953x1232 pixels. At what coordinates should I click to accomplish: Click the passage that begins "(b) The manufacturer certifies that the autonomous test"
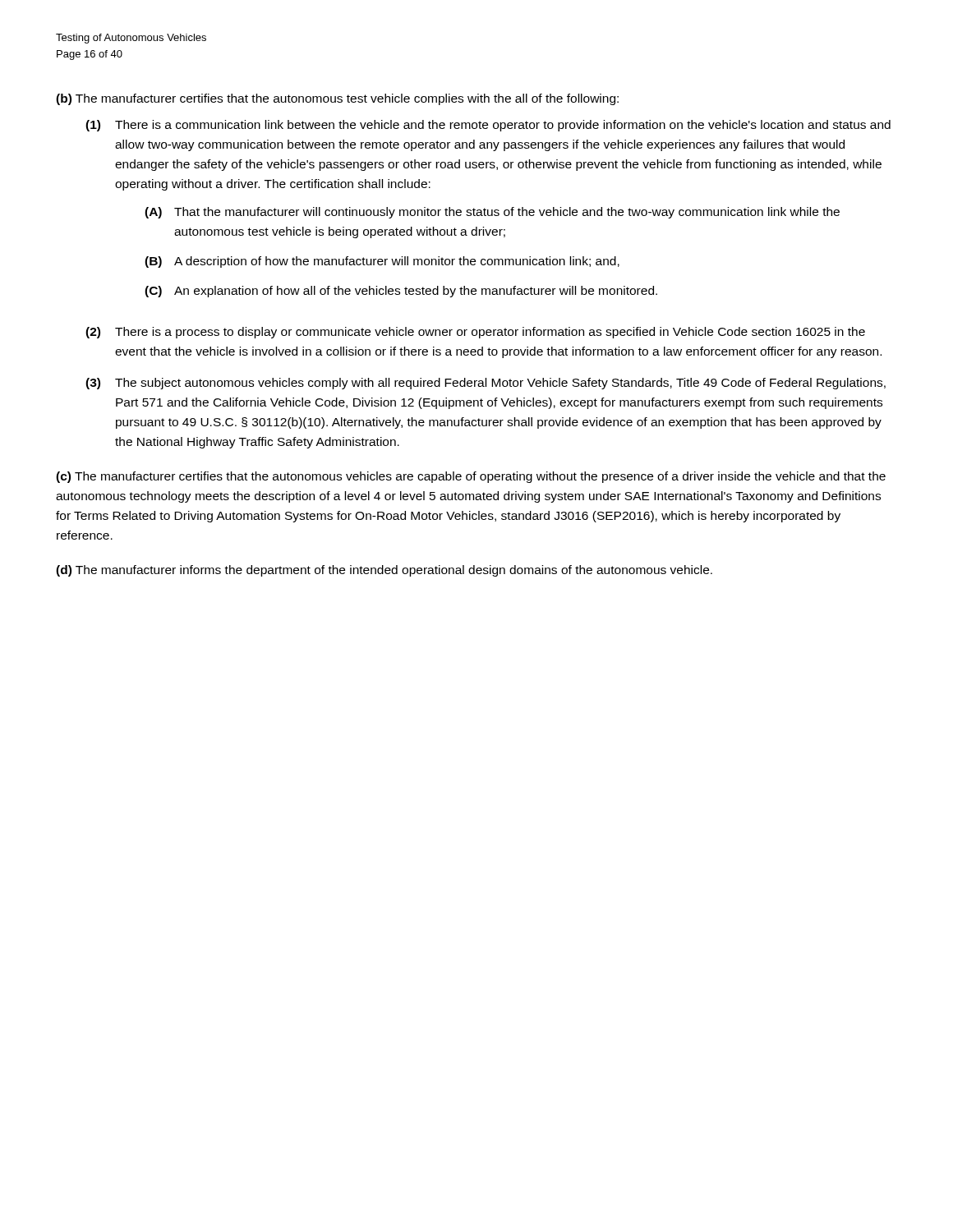click(476, 270)
